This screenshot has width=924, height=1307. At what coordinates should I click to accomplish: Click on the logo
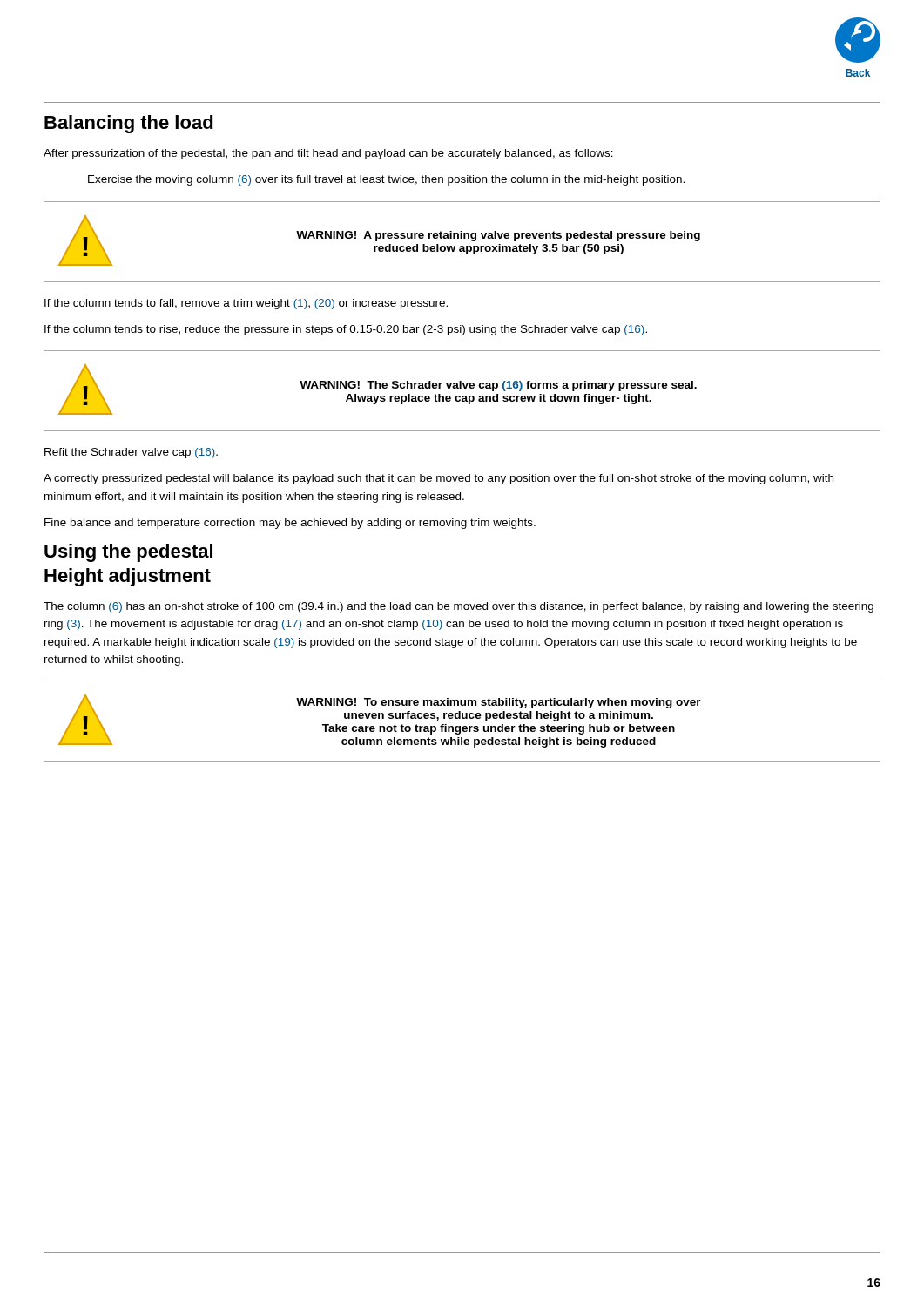pos(858,48)
